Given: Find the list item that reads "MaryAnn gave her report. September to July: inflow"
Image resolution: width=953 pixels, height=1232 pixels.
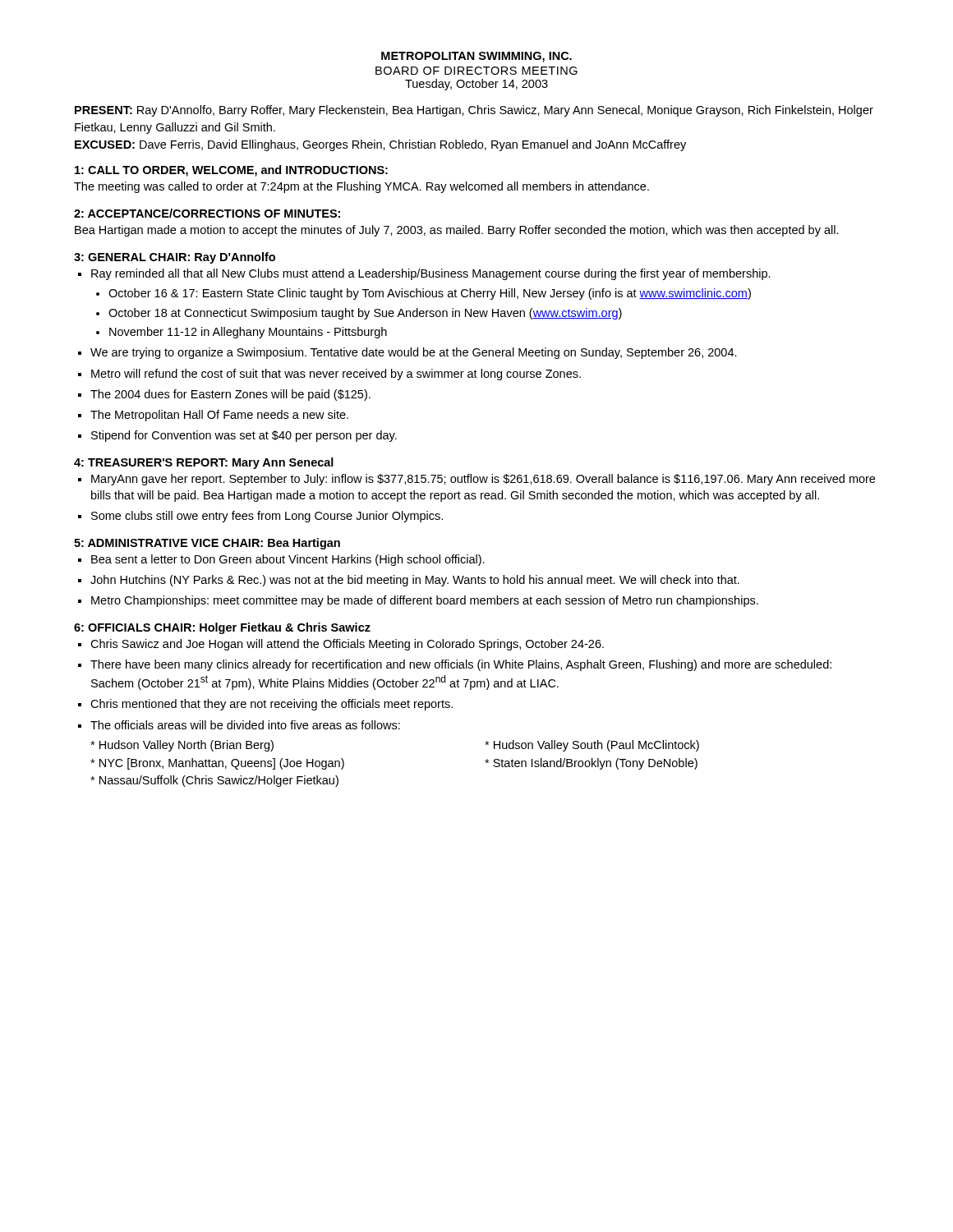Looking at the screenshot, I should tap(483, 487).
